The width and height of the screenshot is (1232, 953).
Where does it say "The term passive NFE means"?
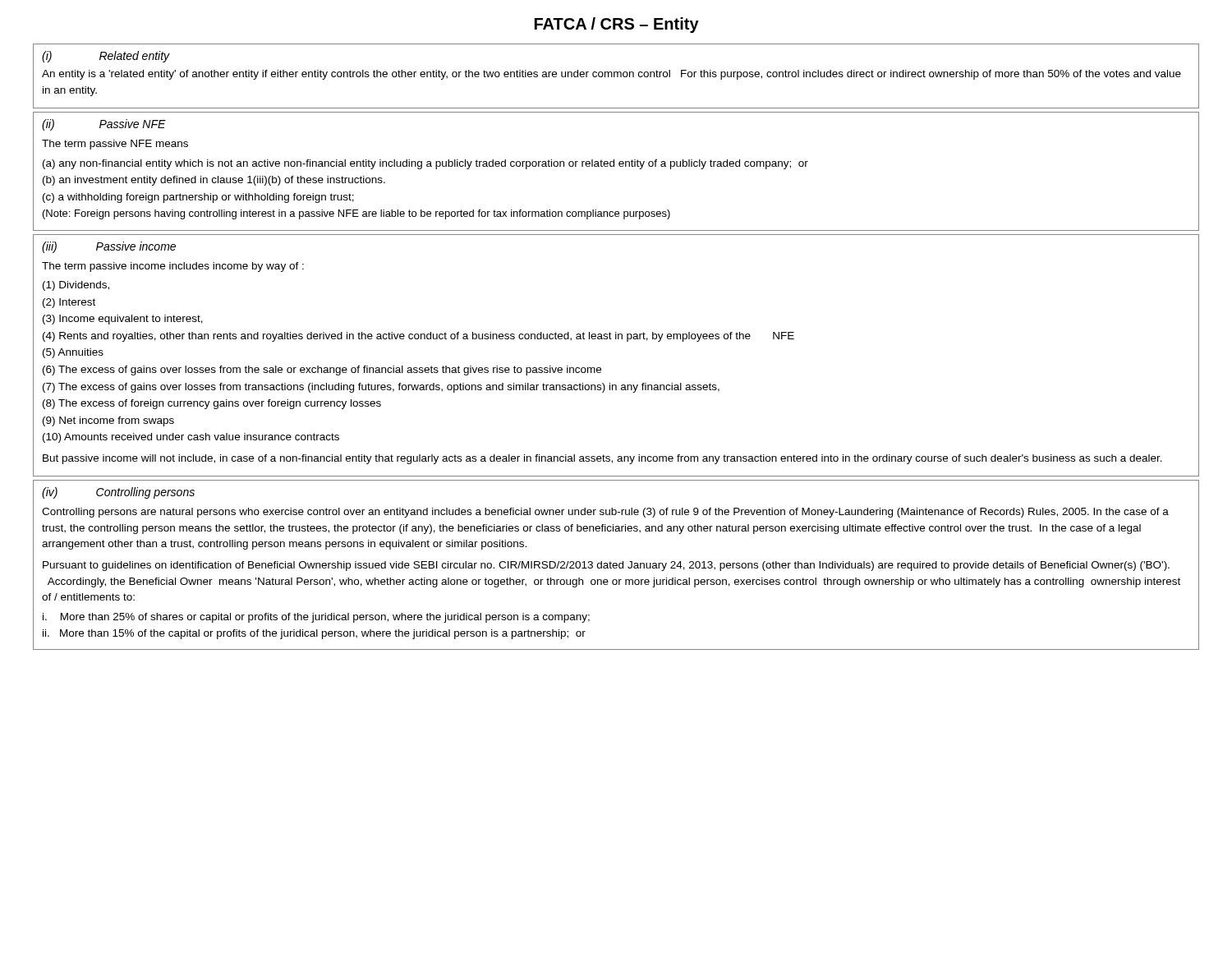point(115,143)
